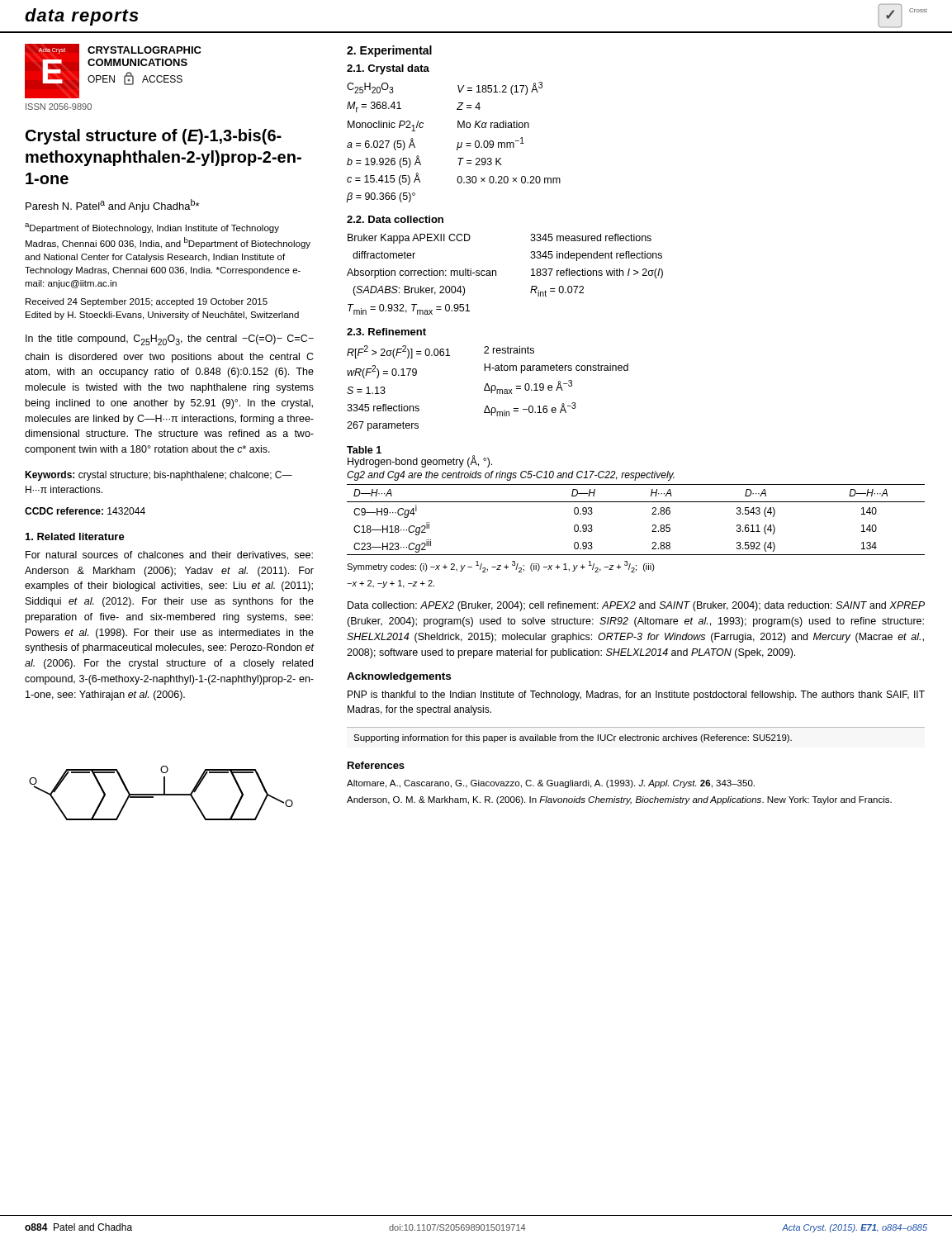Screen dimensions: 1239x952
Task: Point to the block starting "Bruker Kappa APEXII"
Action: (505, 274)
